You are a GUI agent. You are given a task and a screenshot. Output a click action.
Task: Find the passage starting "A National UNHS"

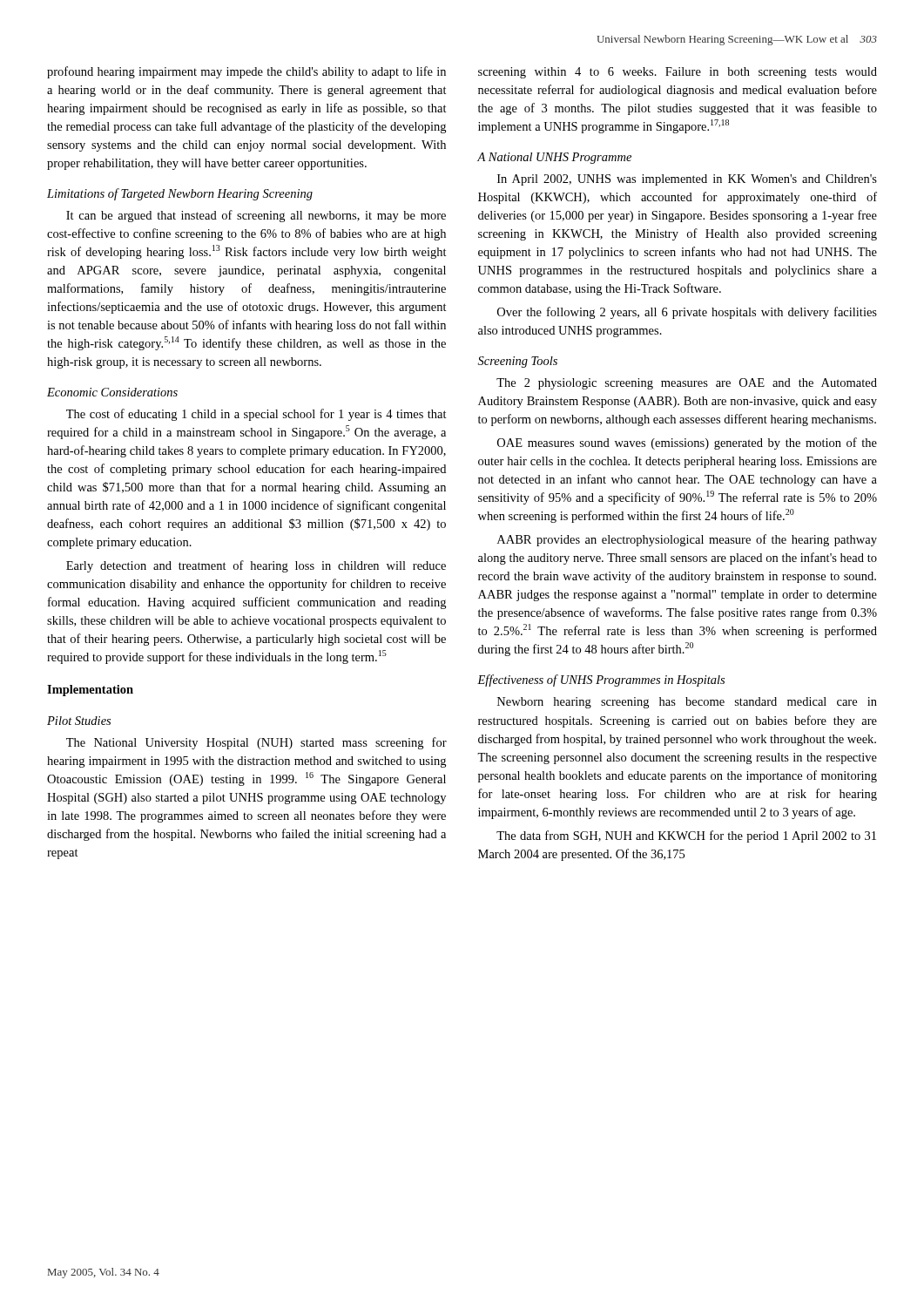coord(554,158)
